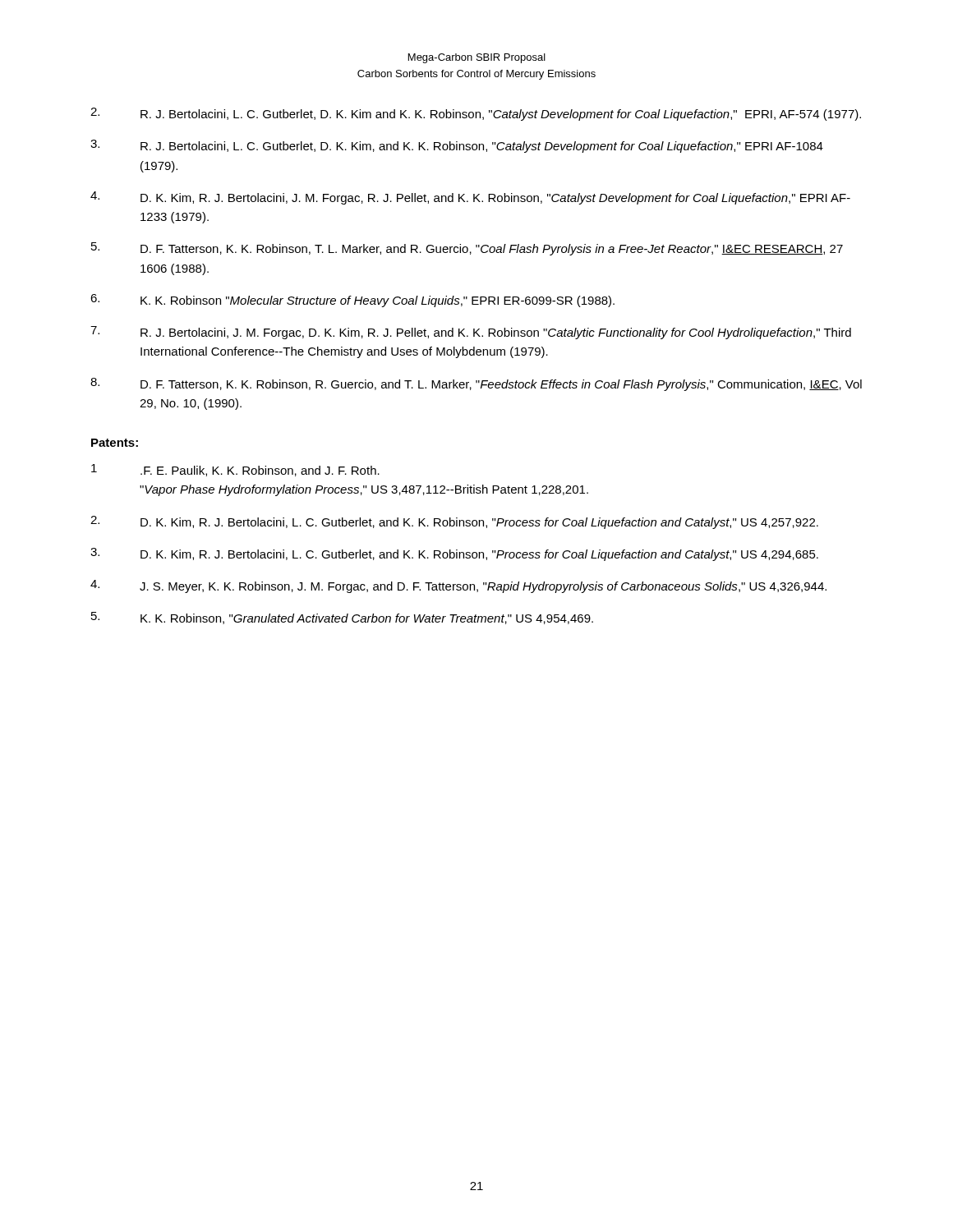Click on the text block starting "5. D. F. Tatterson, K. K."
The height and width of the screenshot is (1232, 953).
476,258
